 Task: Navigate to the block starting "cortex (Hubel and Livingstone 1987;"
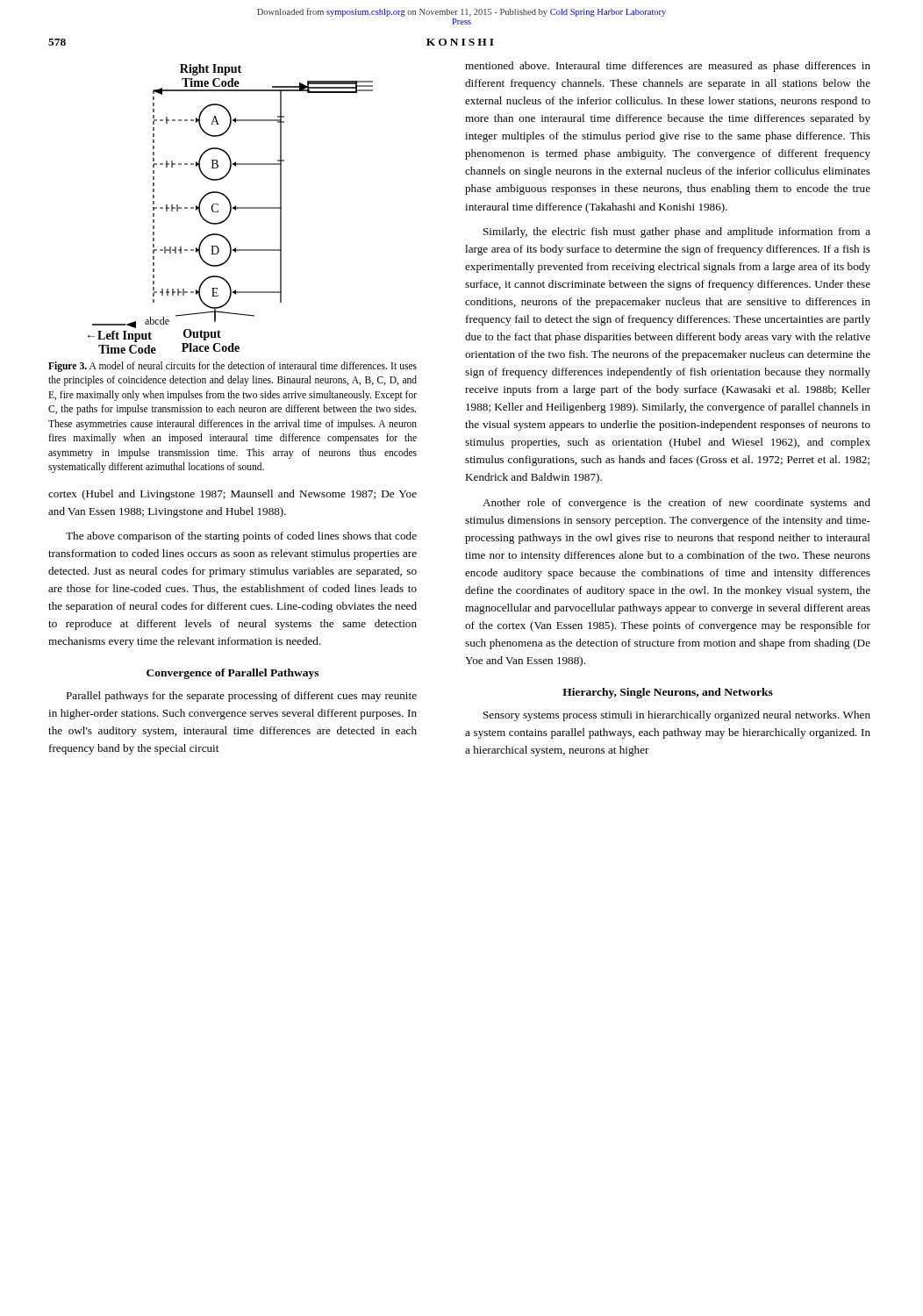click(x=233, y=502)
